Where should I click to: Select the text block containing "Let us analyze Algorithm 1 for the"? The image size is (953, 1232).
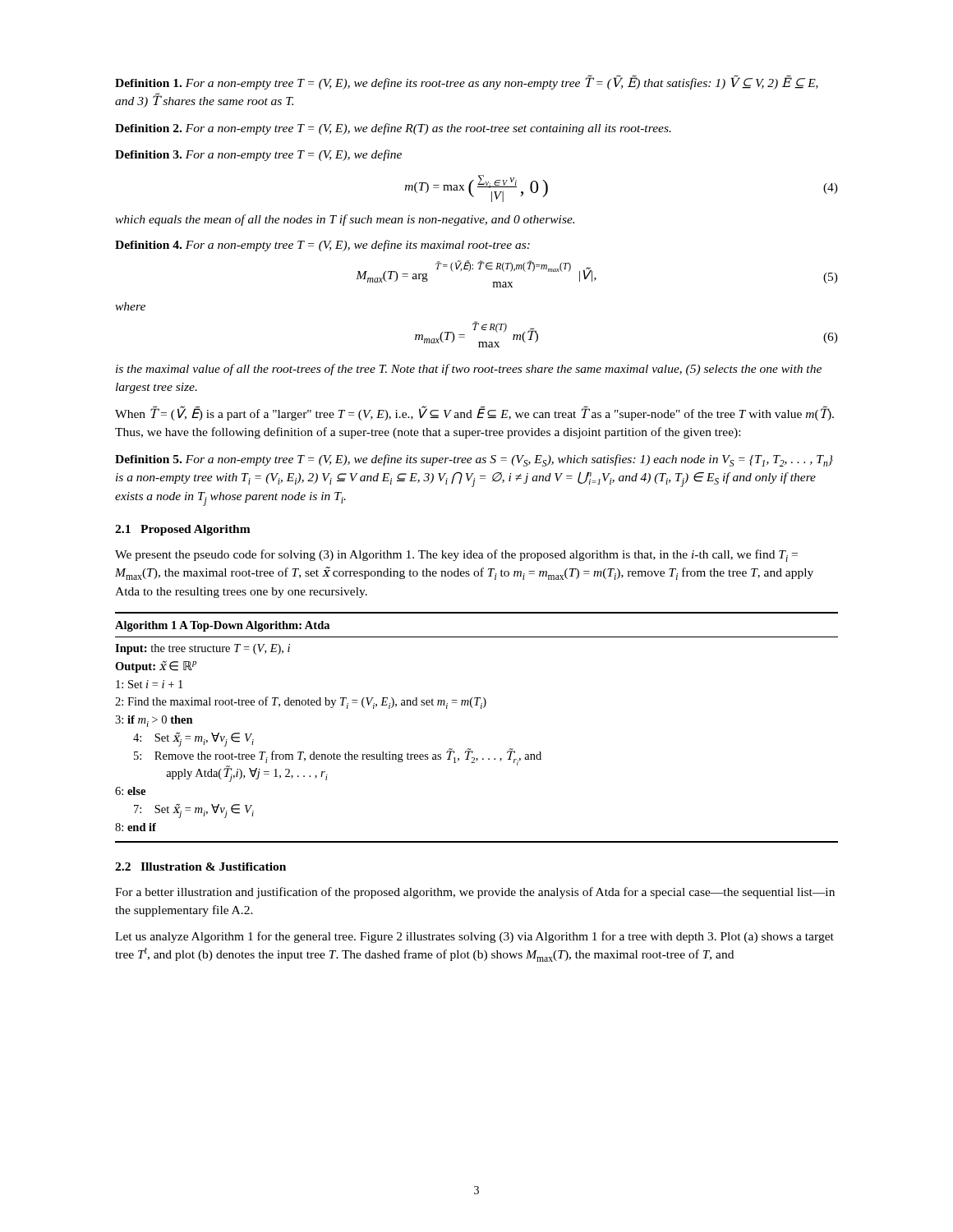(474, 946)
